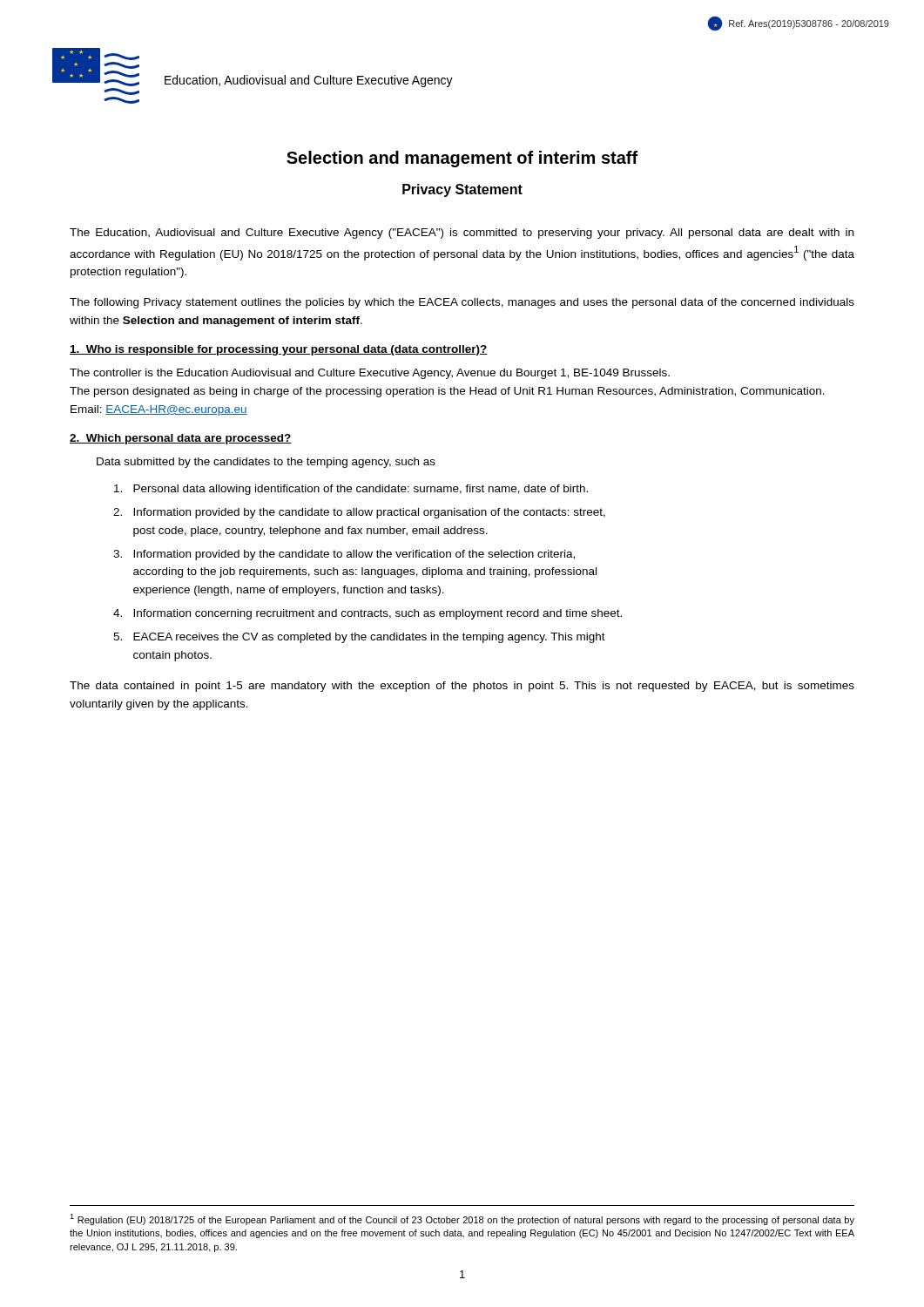Where does it say "Privacy Statement"?
Image resolution: width=924 pixels, height=1307 pixels.
click(x=462, y=190)
